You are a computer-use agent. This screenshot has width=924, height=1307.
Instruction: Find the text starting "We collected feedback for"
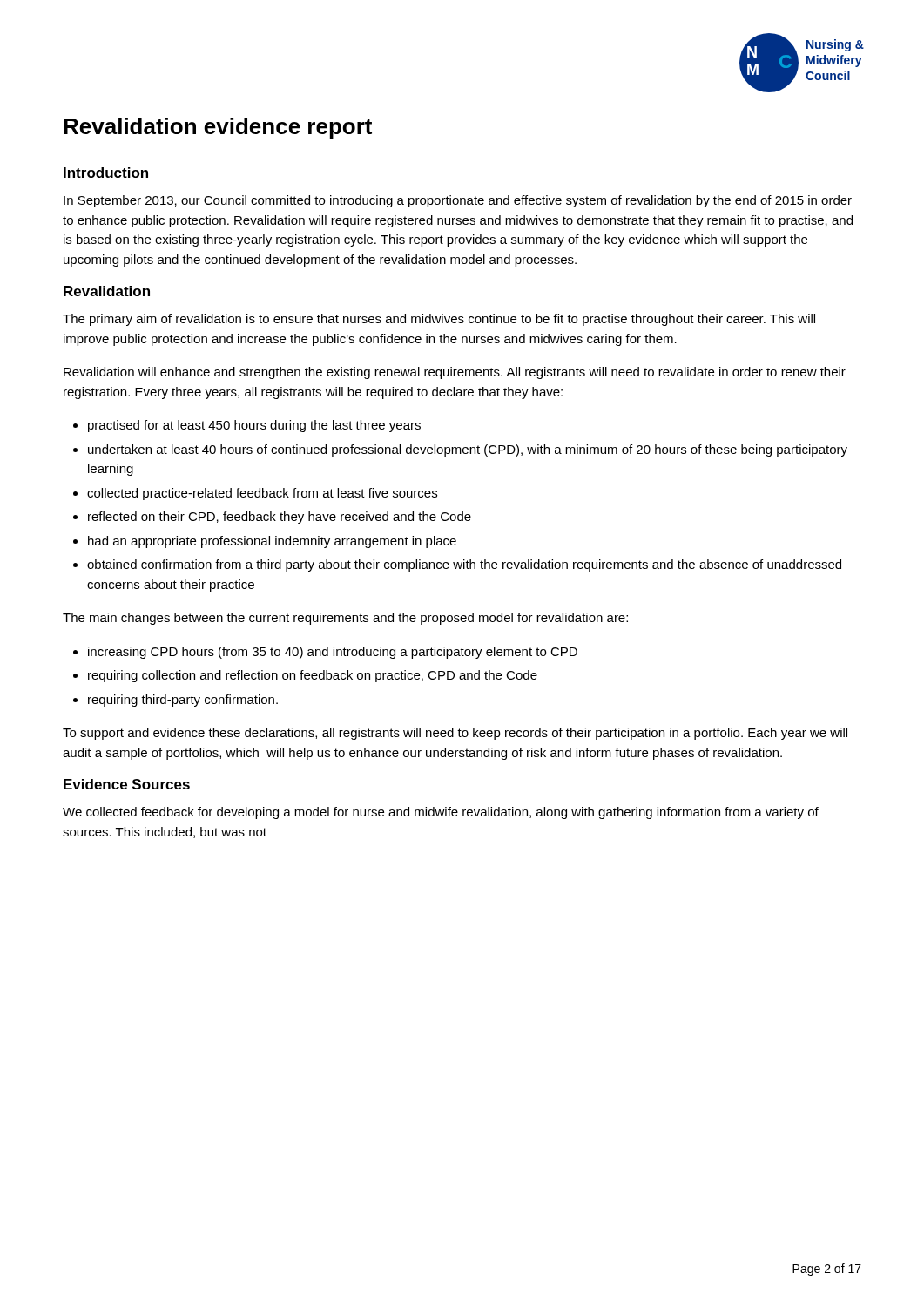441,821
